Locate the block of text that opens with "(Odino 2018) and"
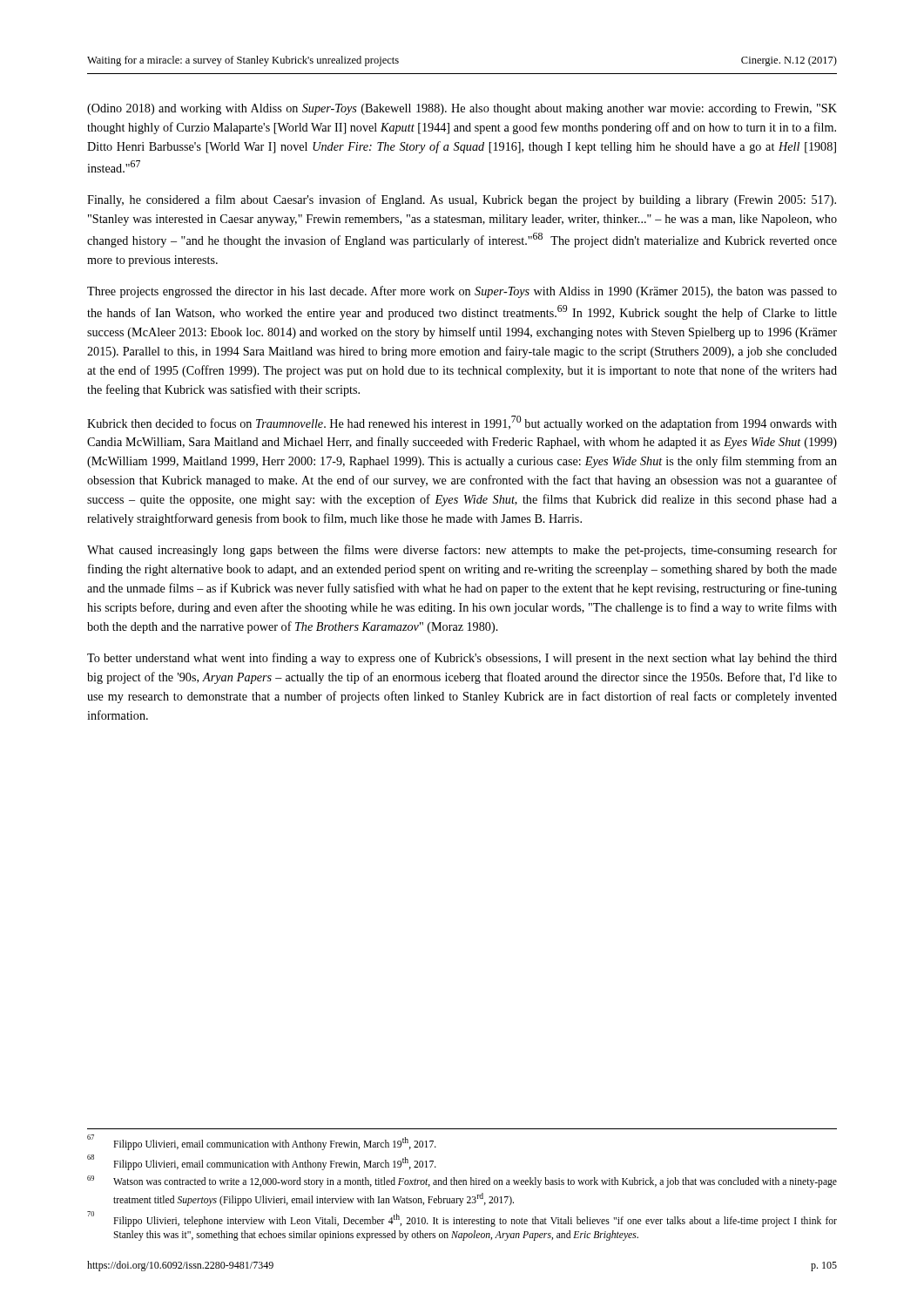Screen dimensions: 1307x924 462,138
